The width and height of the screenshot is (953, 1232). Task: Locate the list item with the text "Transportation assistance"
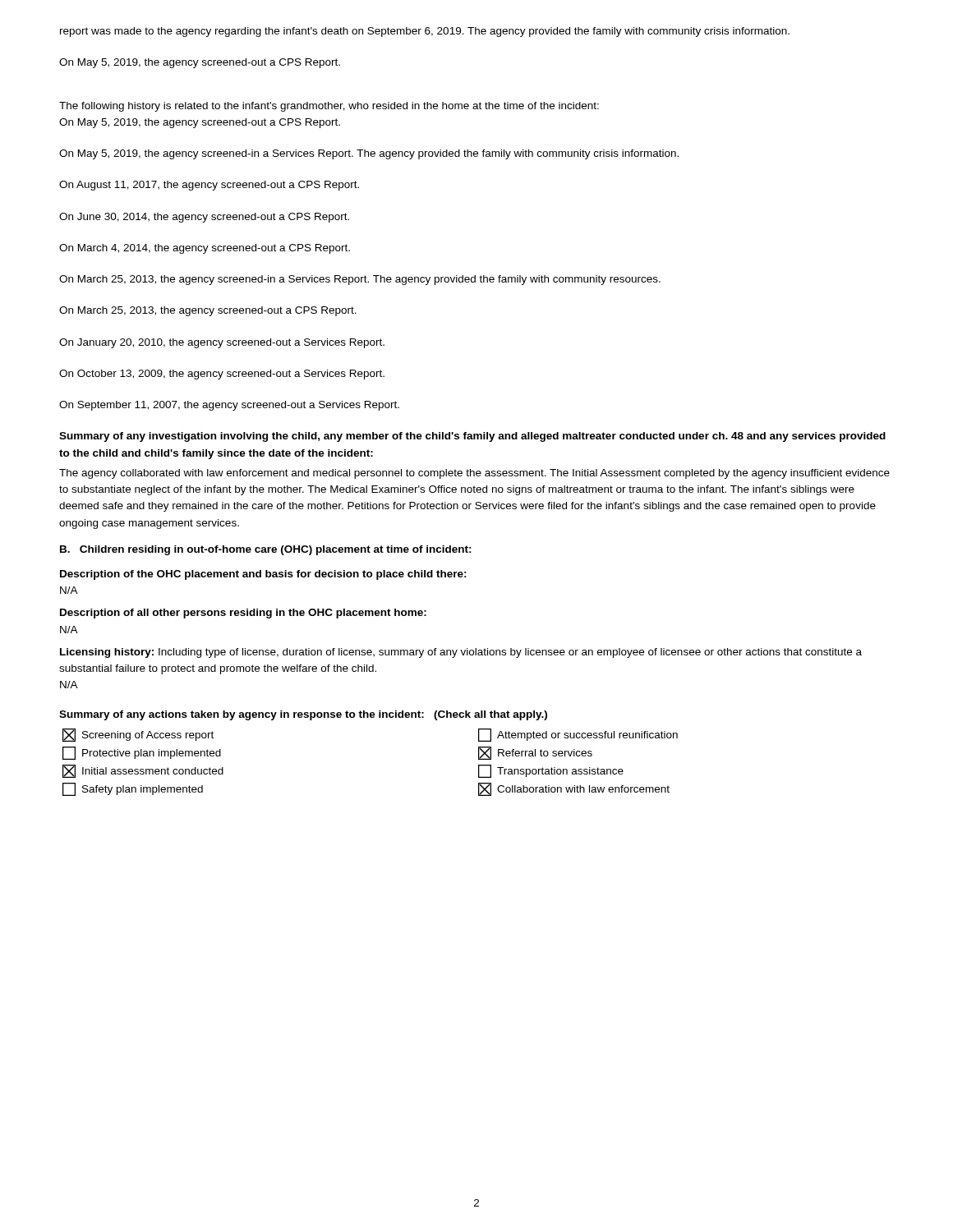click(x=551, y=771)
